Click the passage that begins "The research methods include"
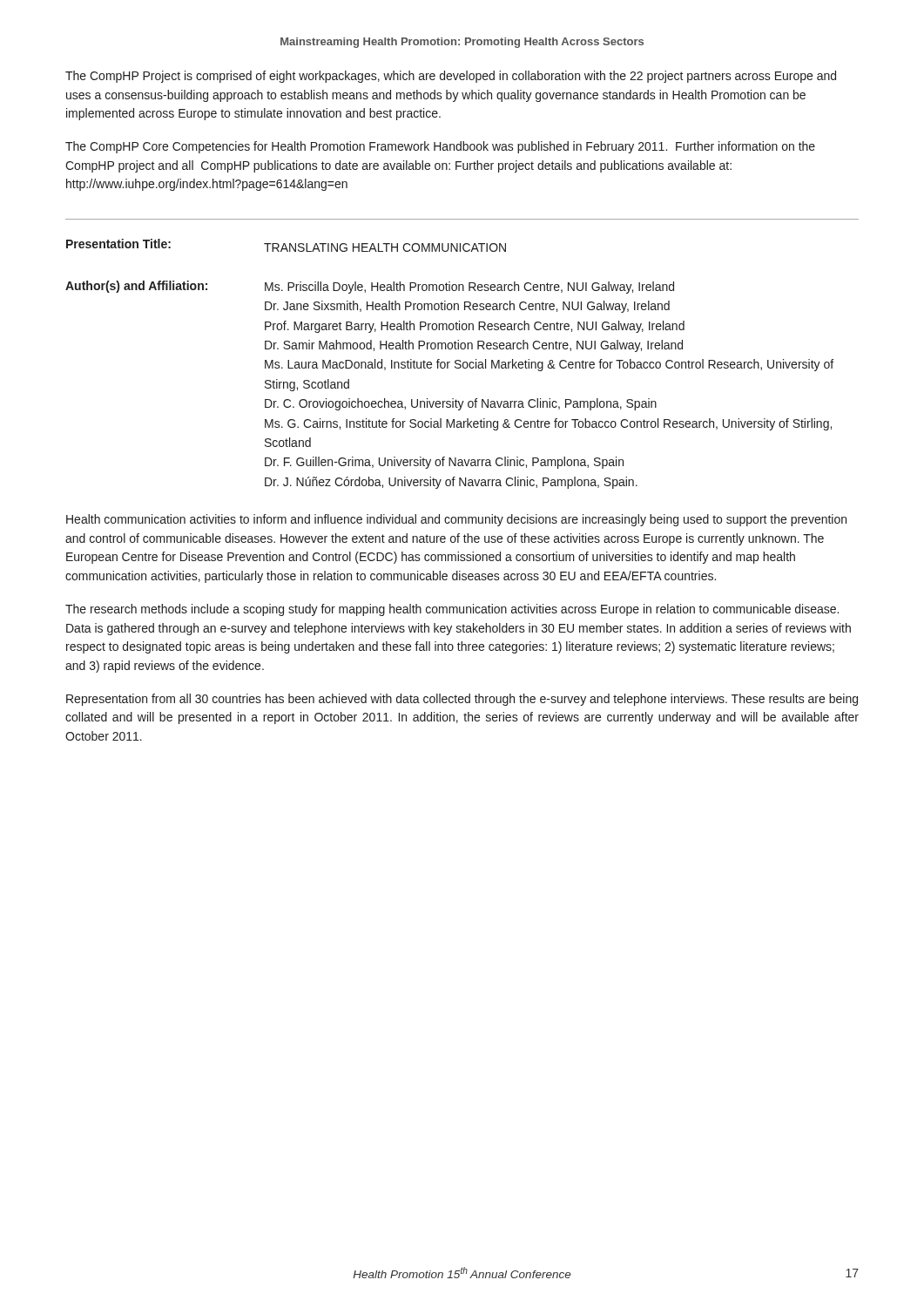Image resolution: width=924 pixels, height=1307 pixels. click(458, 637)
